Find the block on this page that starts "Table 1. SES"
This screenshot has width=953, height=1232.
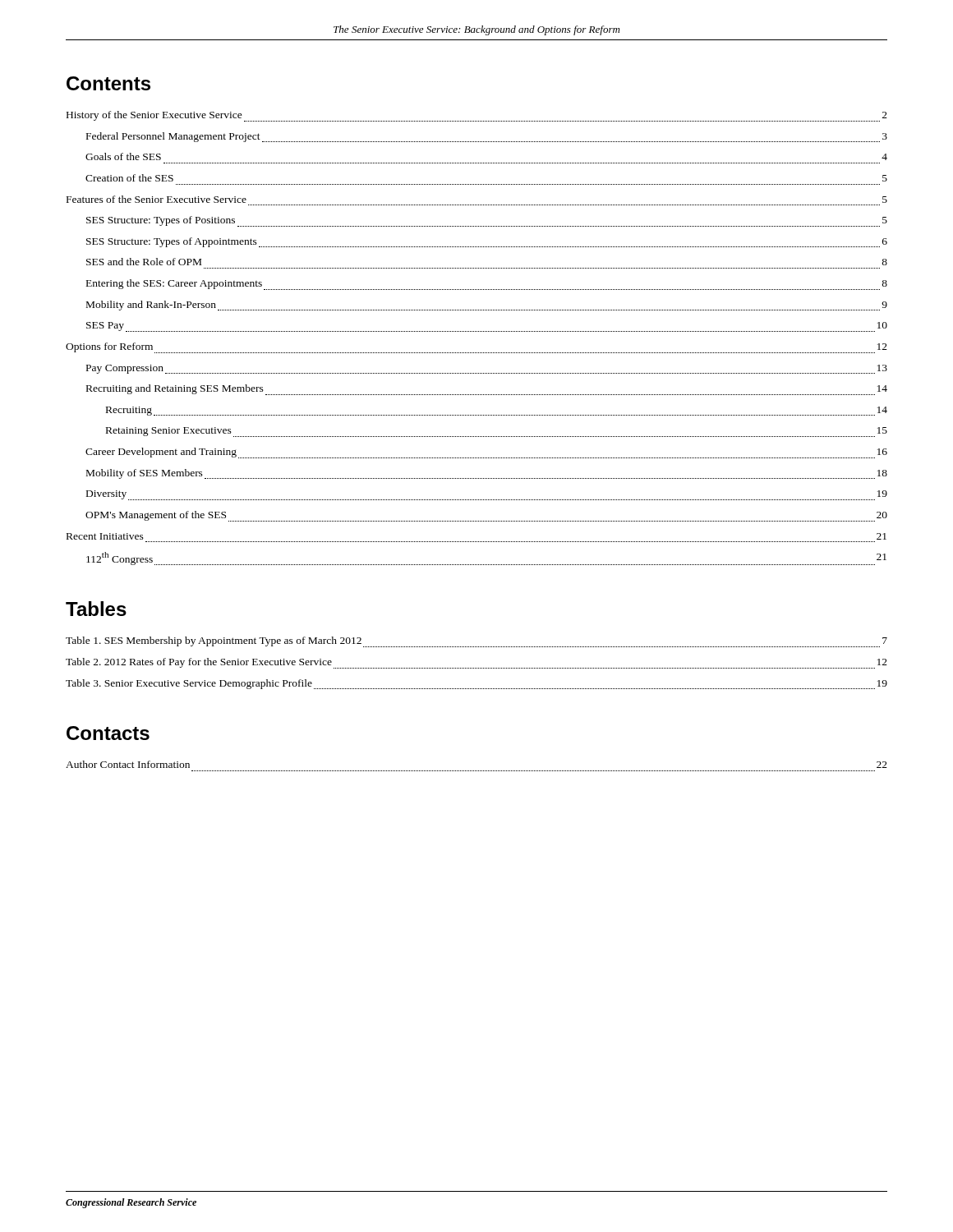(476, 641)
